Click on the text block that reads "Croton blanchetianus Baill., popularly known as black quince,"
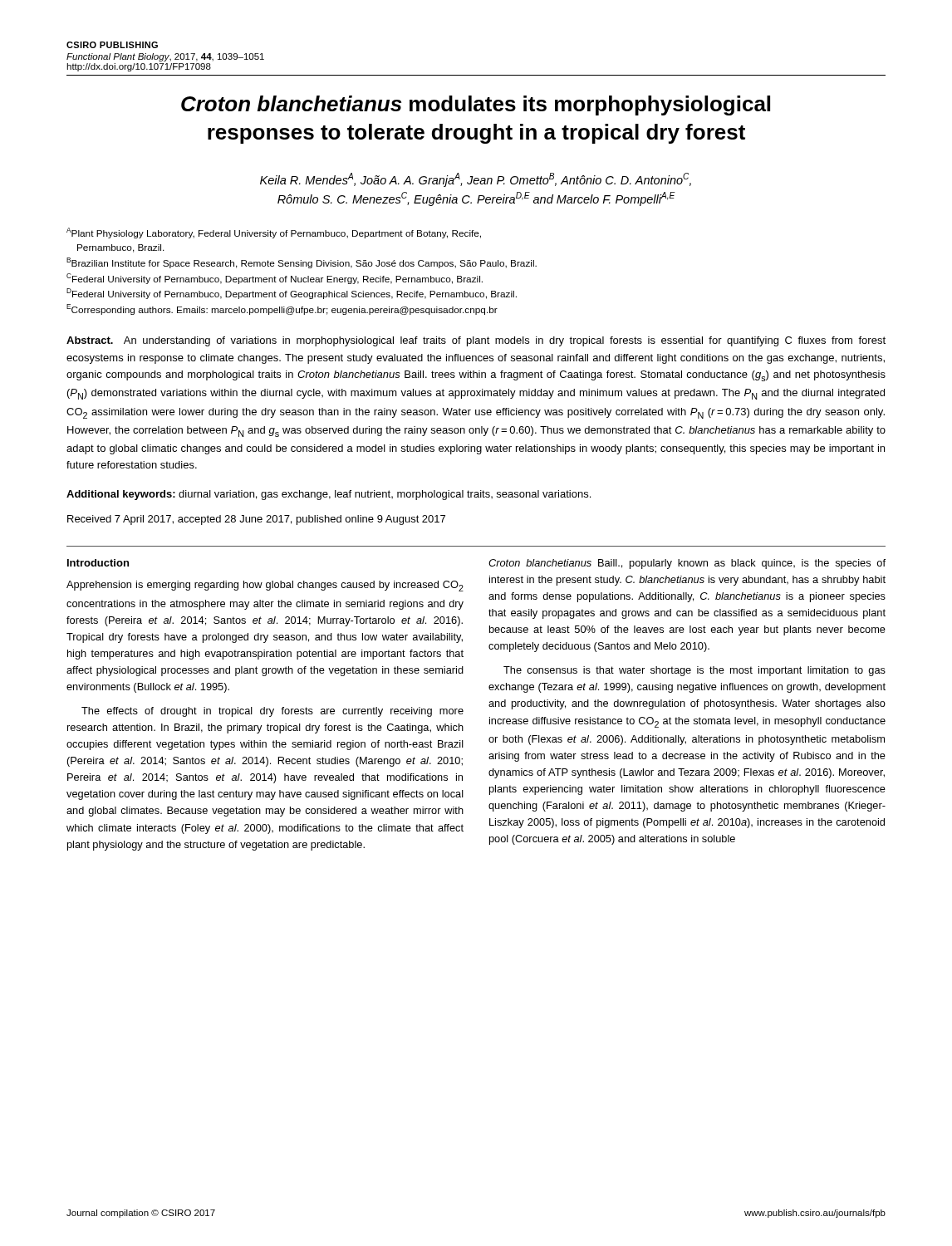Screen dimensions: 1246x952 [687, 701]
